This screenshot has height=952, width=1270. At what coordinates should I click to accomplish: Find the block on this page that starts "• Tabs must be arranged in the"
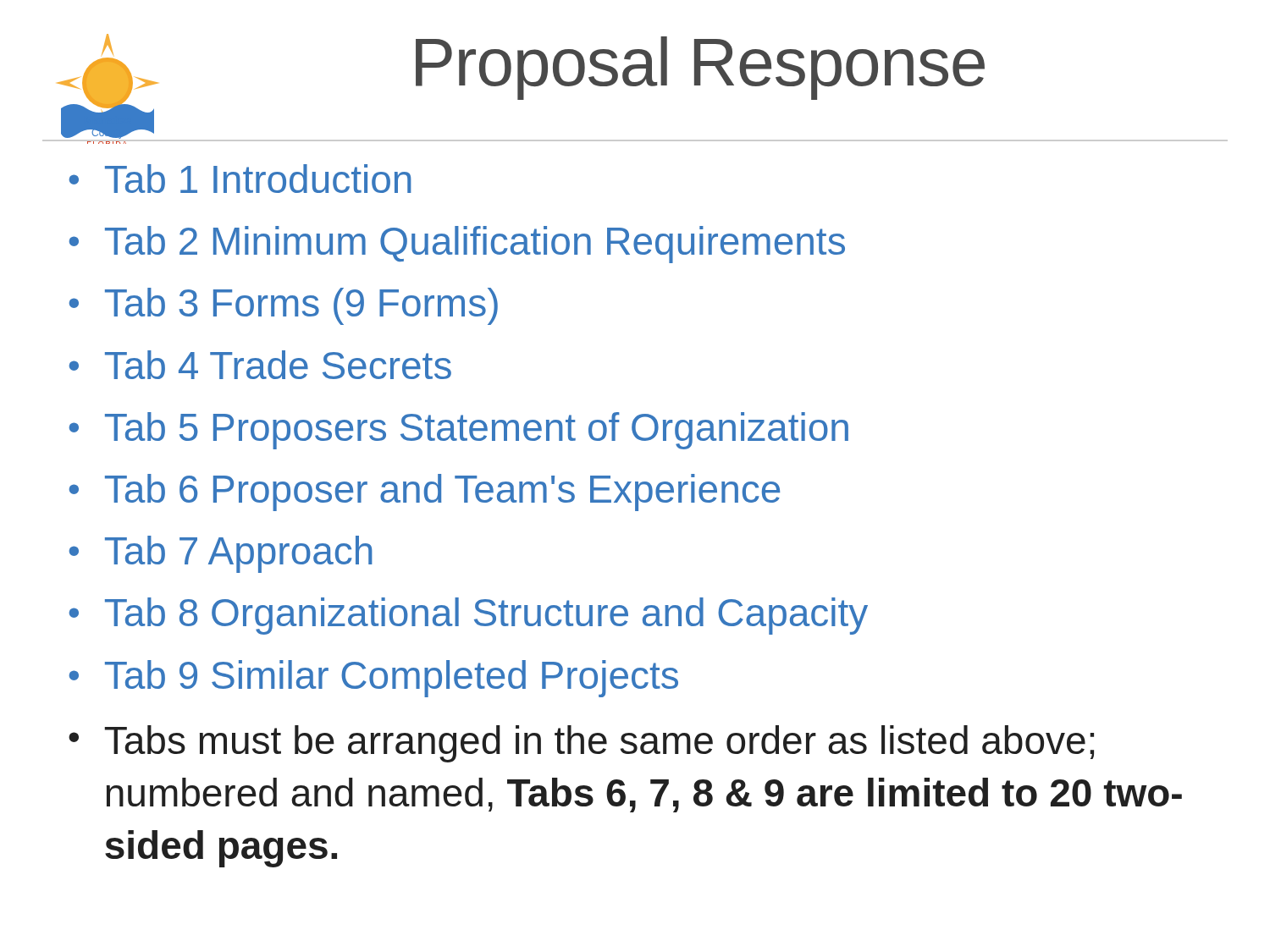643,793
